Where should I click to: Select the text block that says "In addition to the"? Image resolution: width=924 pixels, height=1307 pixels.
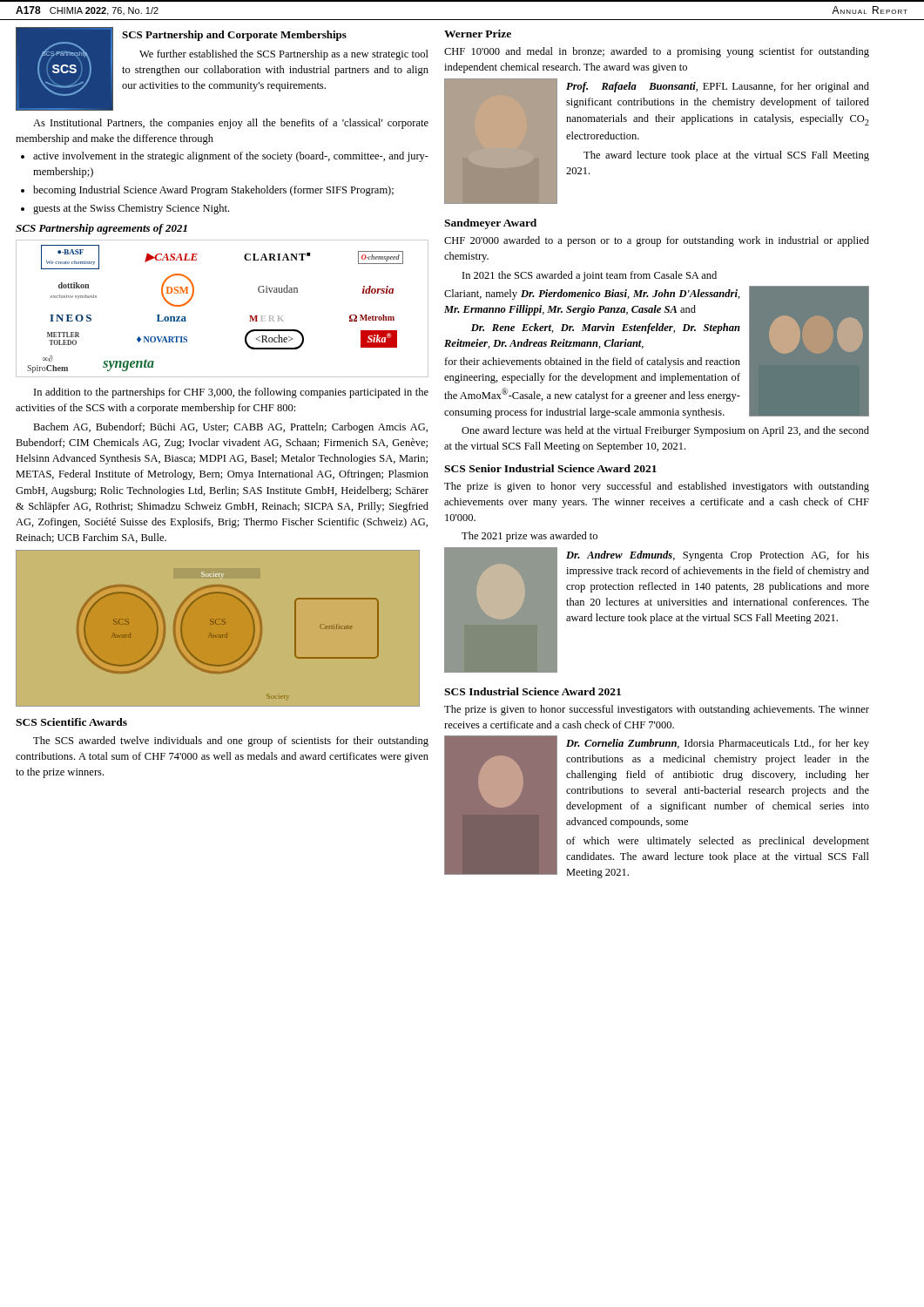[x=222, y=465]
